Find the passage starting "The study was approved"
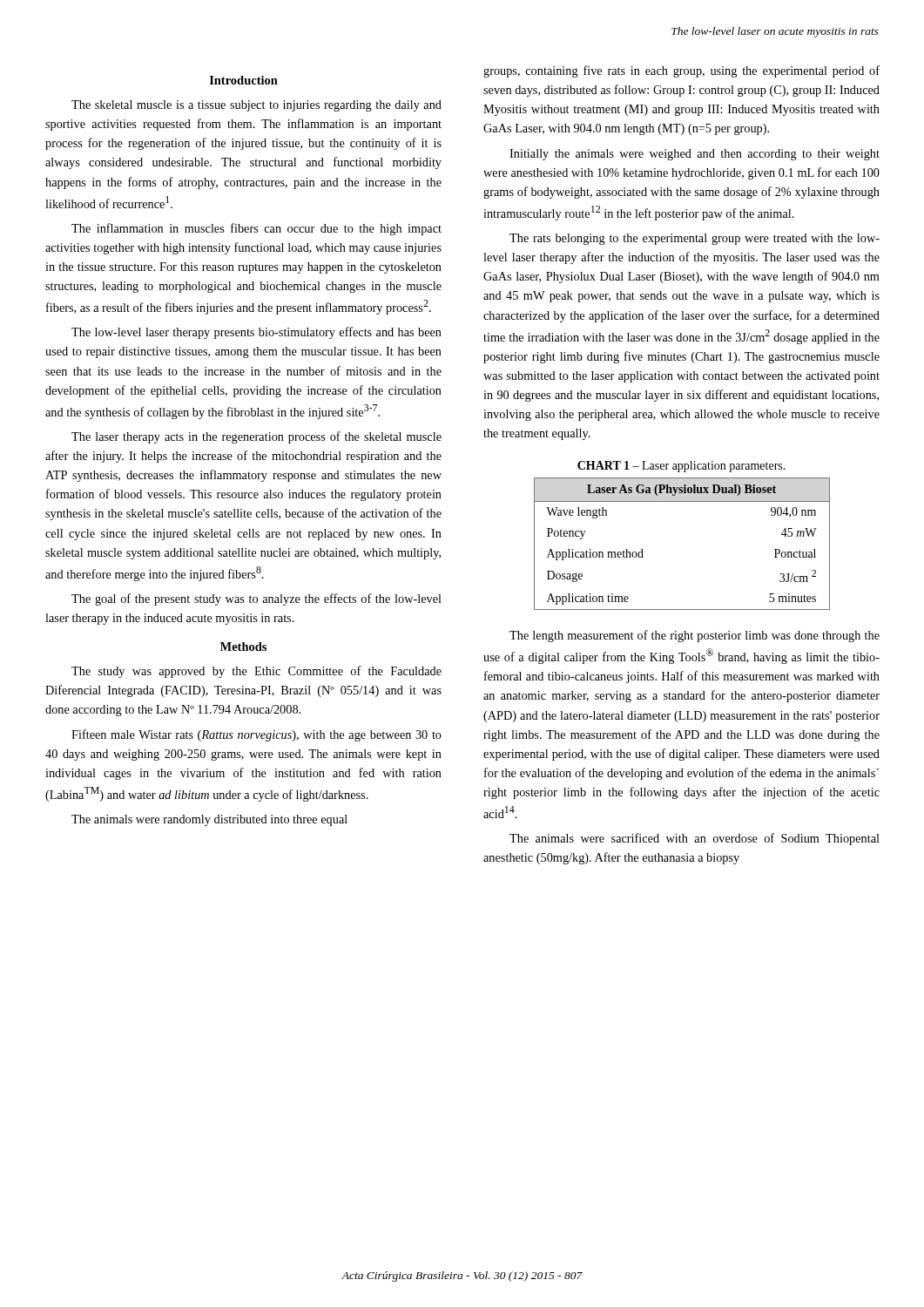Screen dimensions: 1307x924 click(243, 690)
